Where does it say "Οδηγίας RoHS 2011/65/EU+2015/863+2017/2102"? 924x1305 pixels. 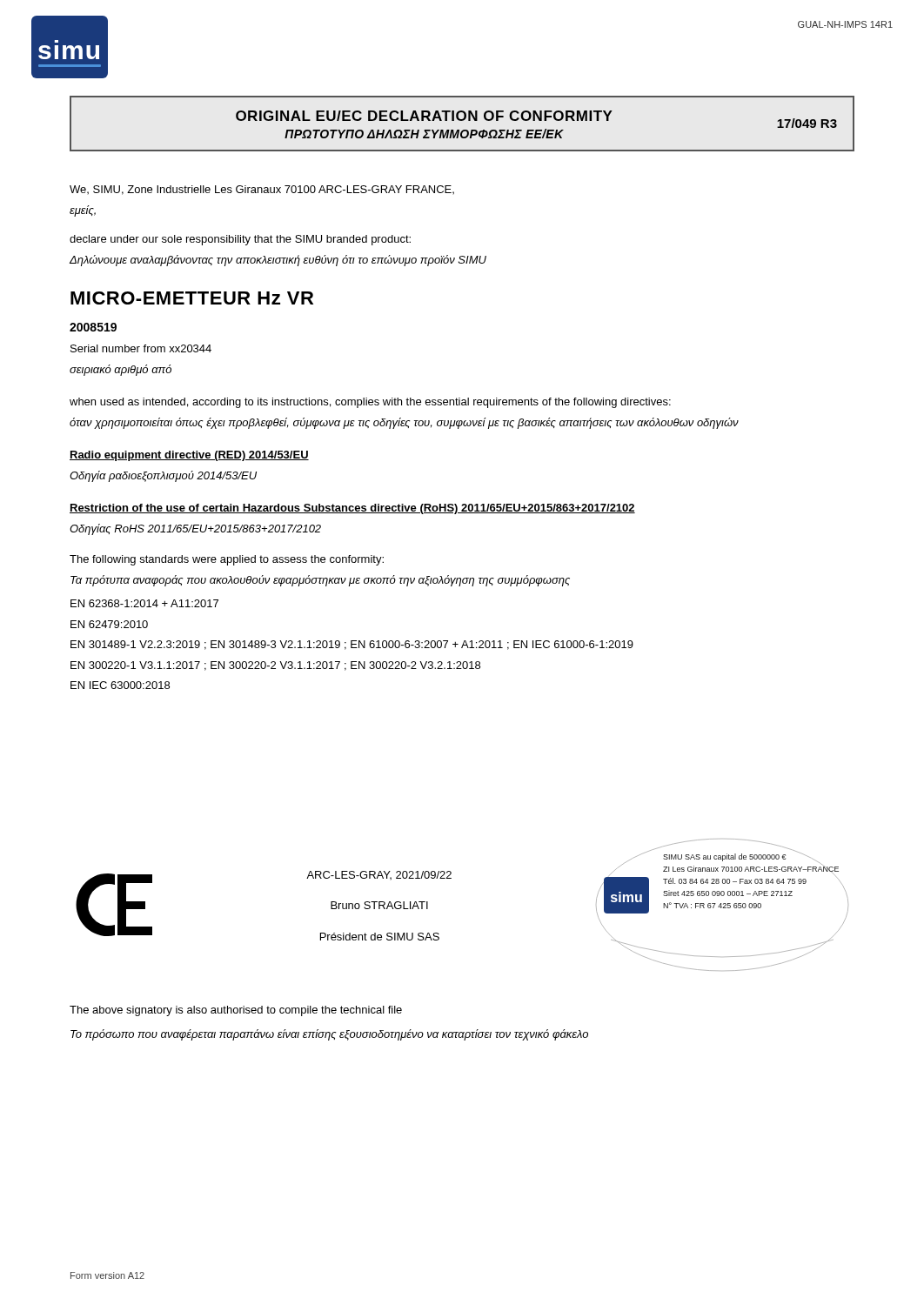[195, 529]
